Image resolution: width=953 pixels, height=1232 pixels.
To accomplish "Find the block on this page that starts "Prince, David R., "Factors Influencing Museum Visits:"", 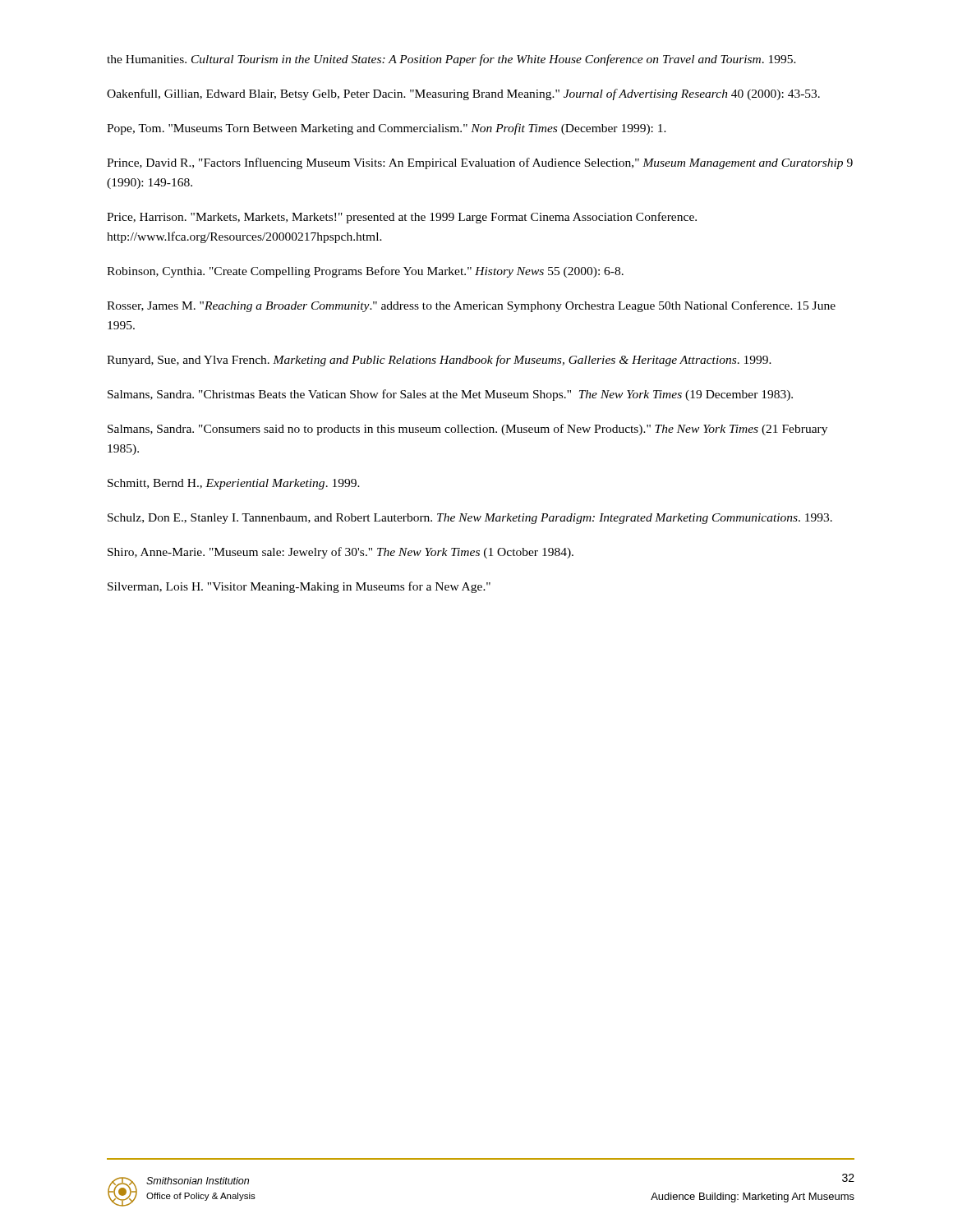I will [x=480, y=172].
